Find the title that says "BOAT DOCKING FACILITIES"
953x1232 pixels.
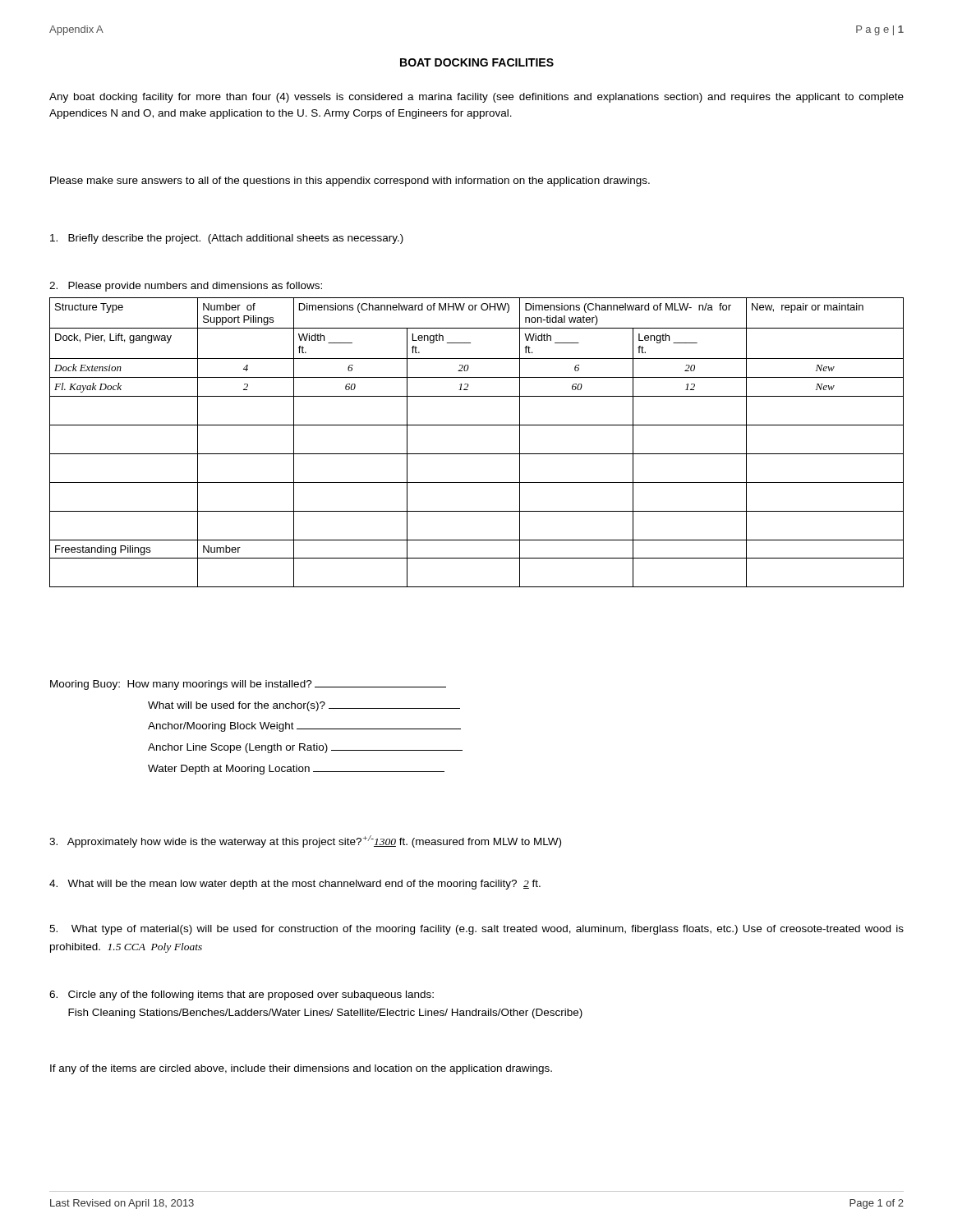[476, 62]
